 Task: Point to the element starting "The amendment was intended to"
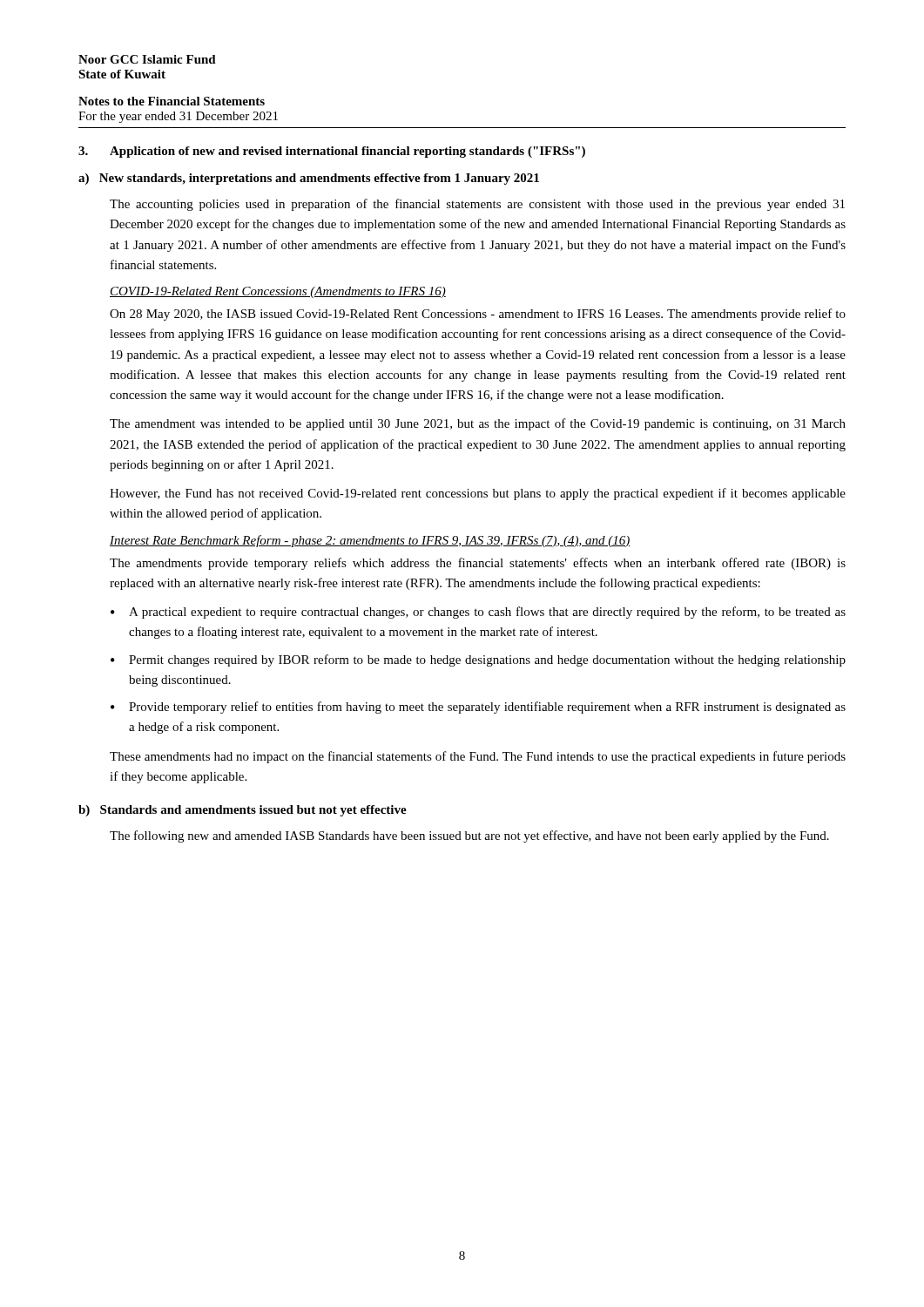pos(478,444)
